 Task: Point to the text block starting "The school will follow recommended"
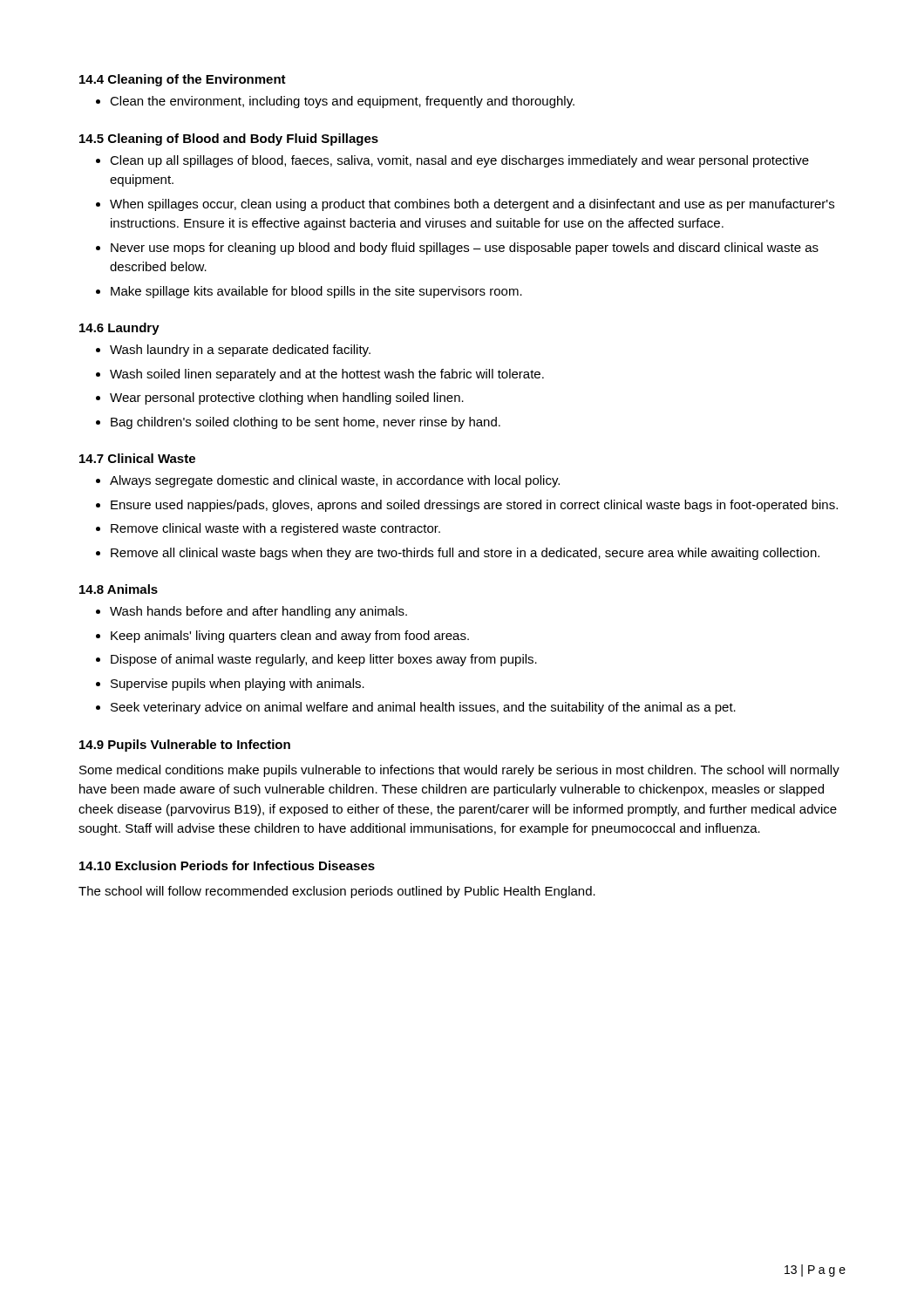(x=337, y=890)
